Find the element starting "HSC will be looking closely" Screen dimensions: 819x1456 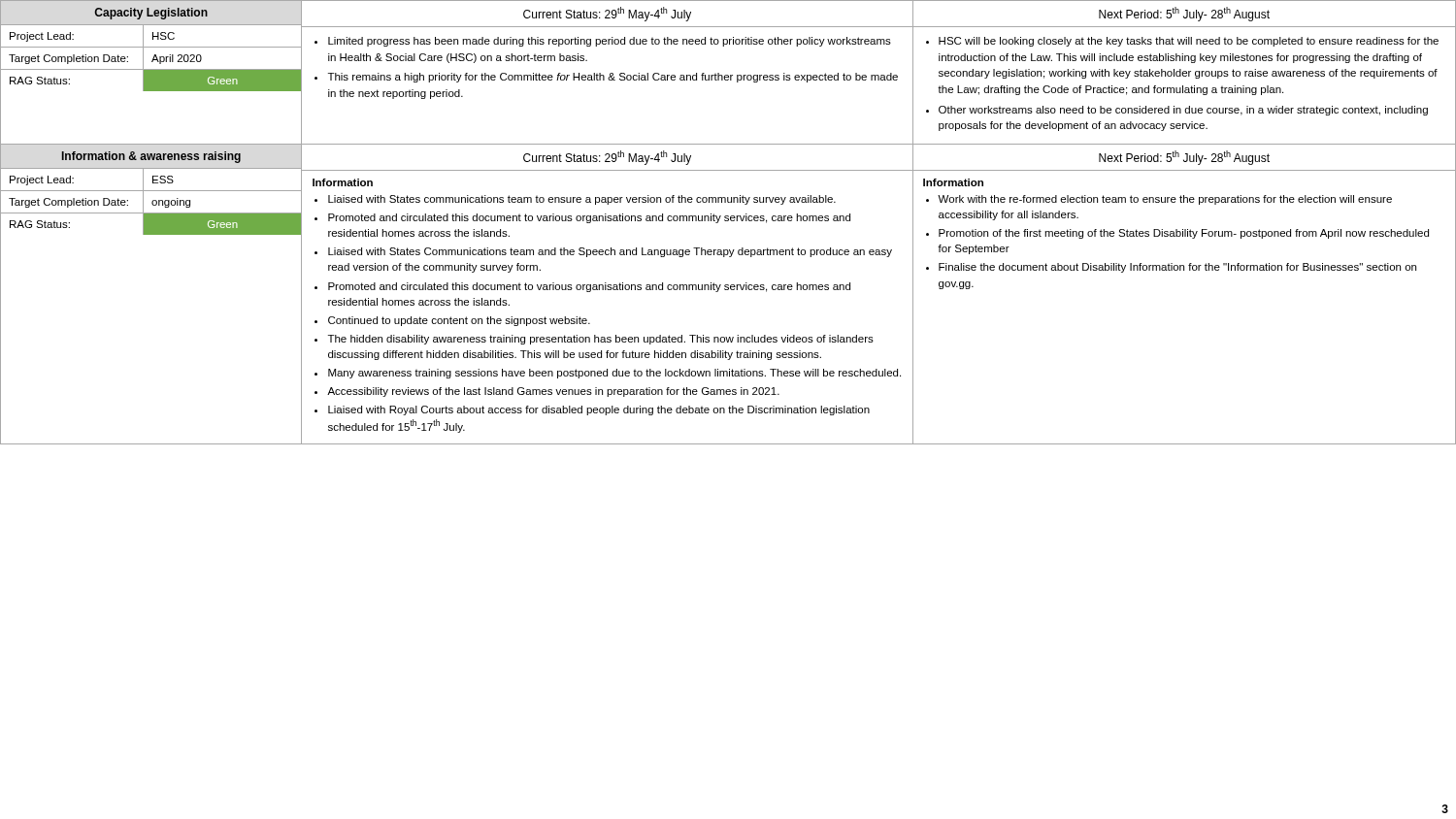[x=1184, y=83]
